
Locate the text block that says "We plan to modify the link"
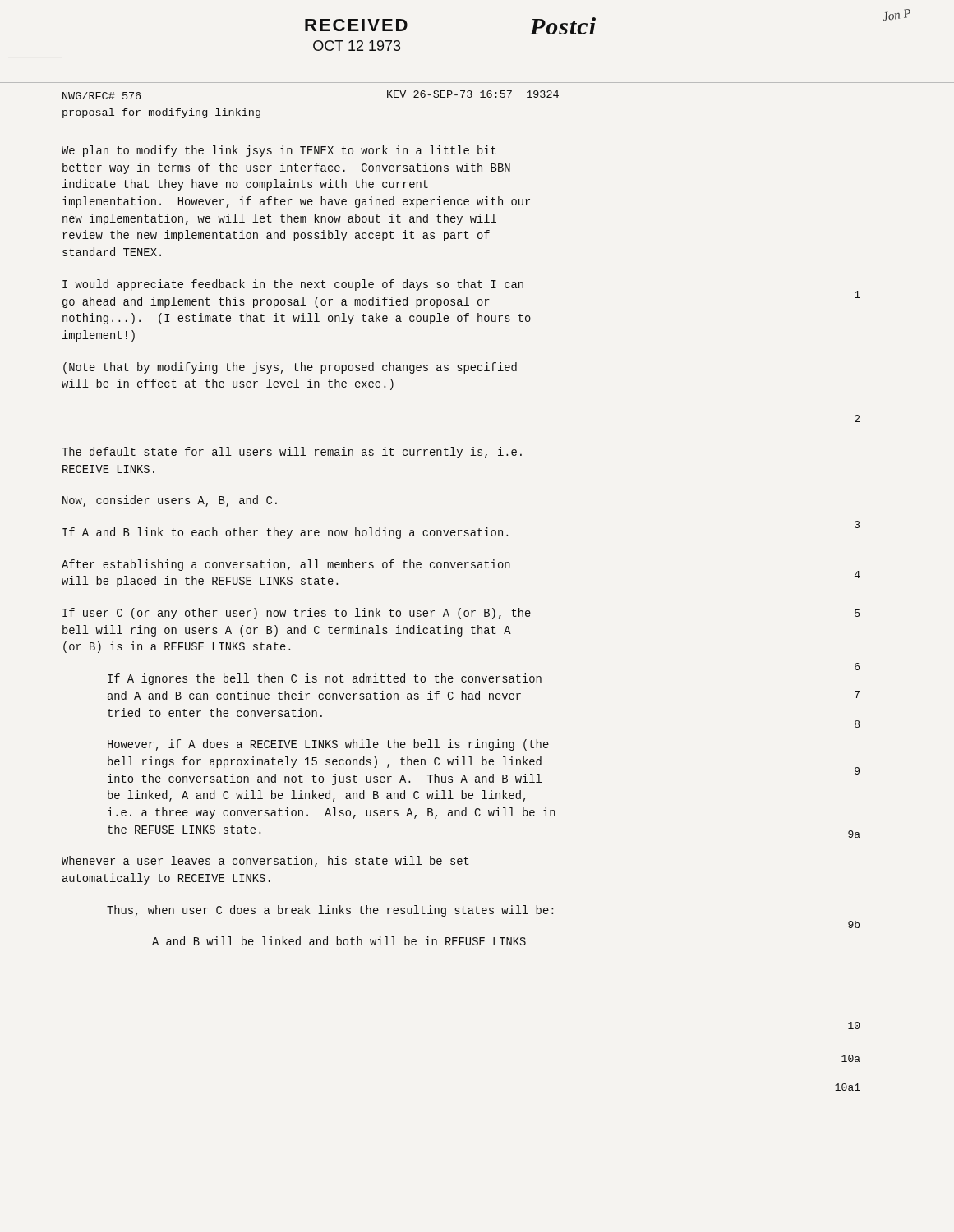(x=296, y=203)
